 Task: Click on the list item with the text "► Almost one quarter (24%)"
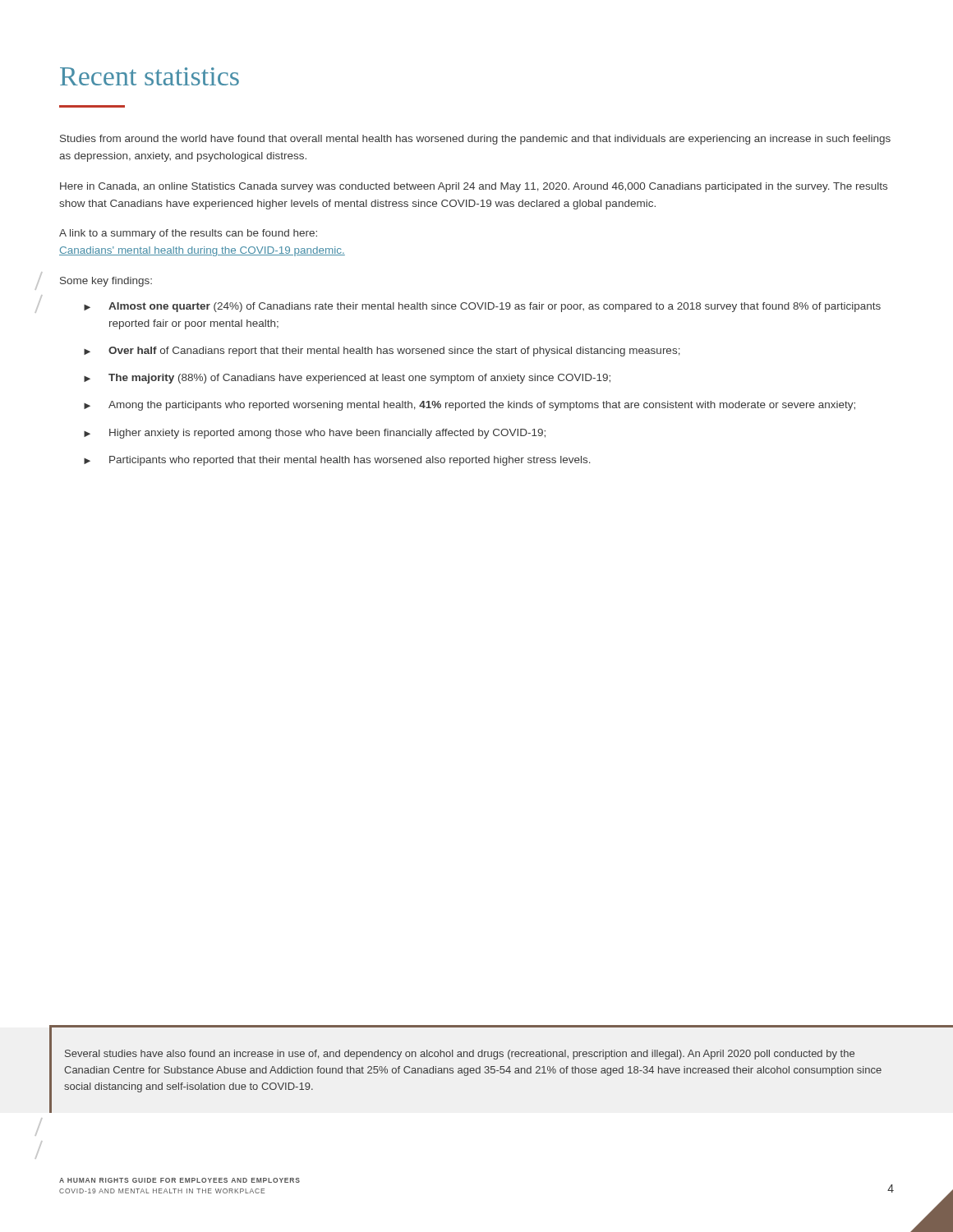coord(488,316)
